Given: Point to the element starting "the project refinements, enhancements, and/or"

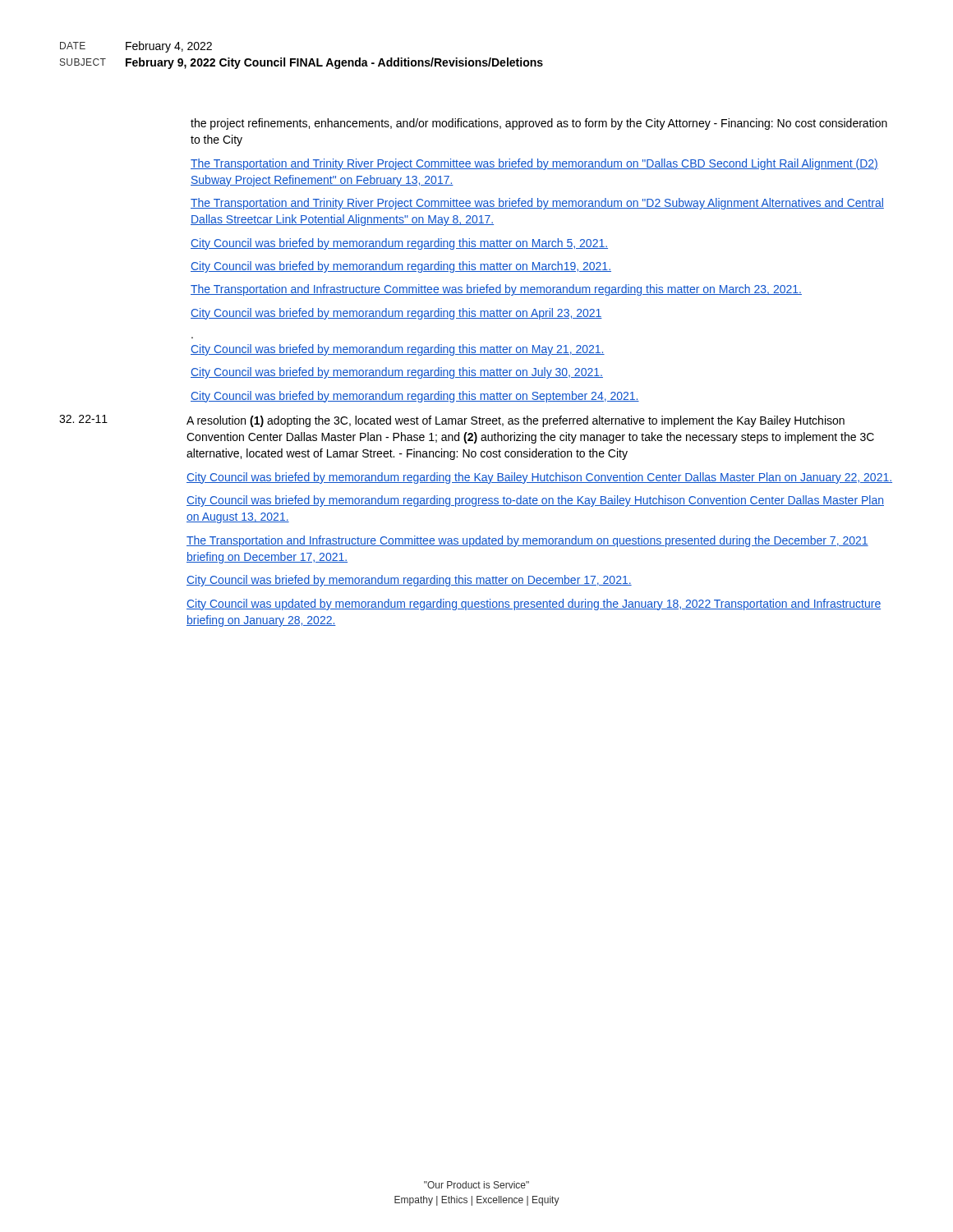Looking at the screenshot, I should (539, 132).
